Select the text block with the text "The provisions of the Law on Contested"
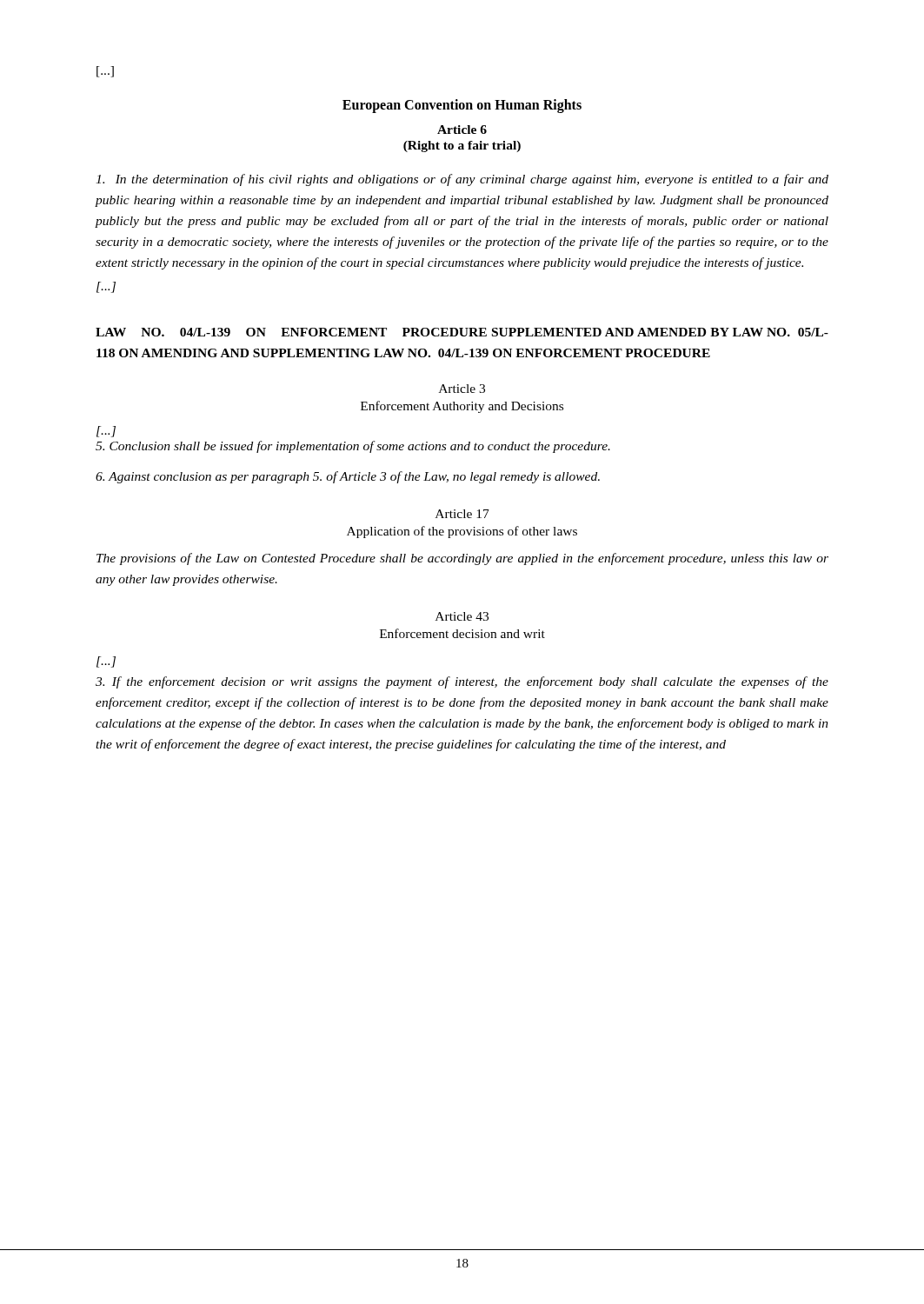 [x=462, y=568]
